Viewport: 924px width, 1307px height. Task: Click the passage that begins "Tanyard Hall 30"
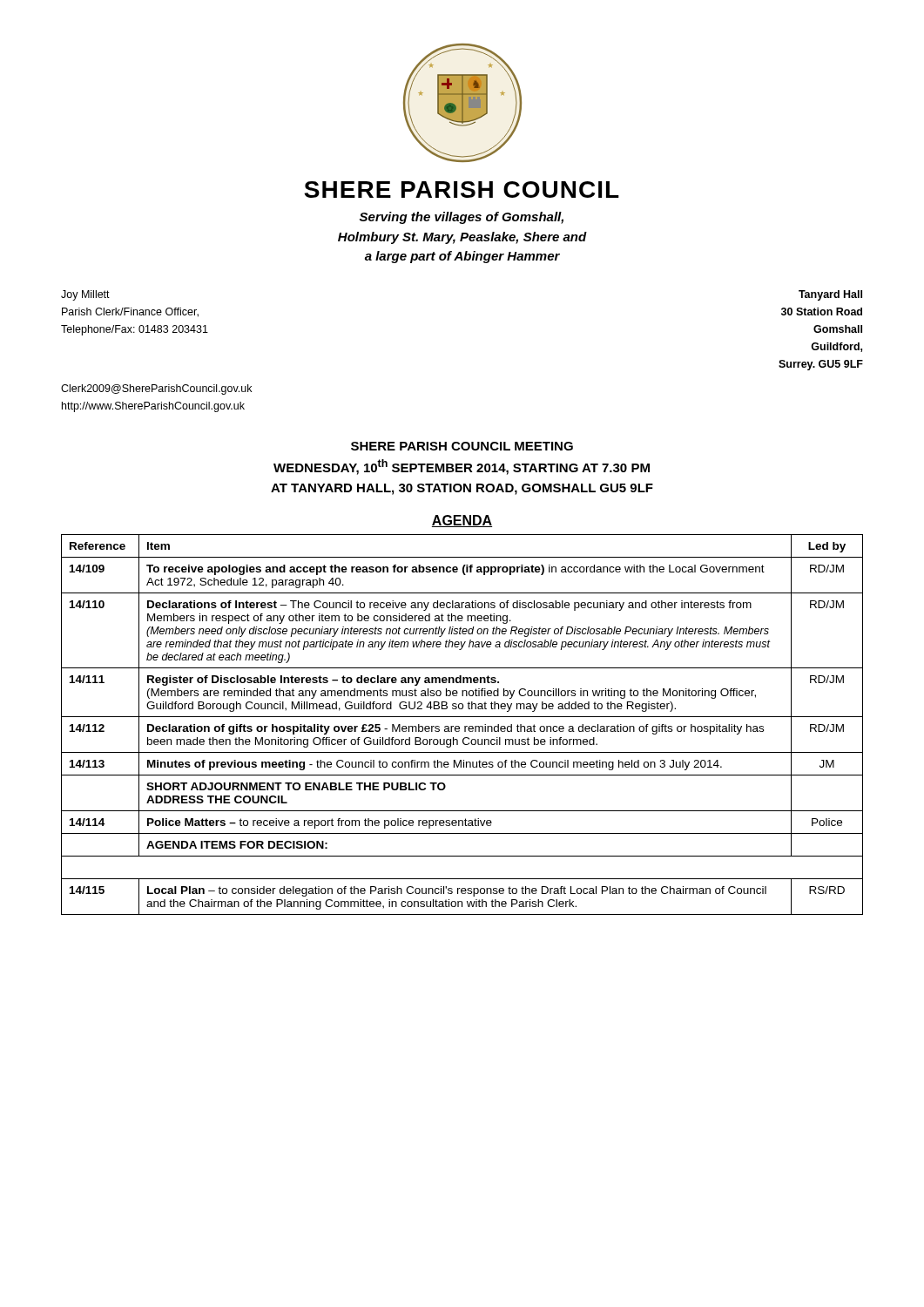pyautogui.click(x=821, y=329)
